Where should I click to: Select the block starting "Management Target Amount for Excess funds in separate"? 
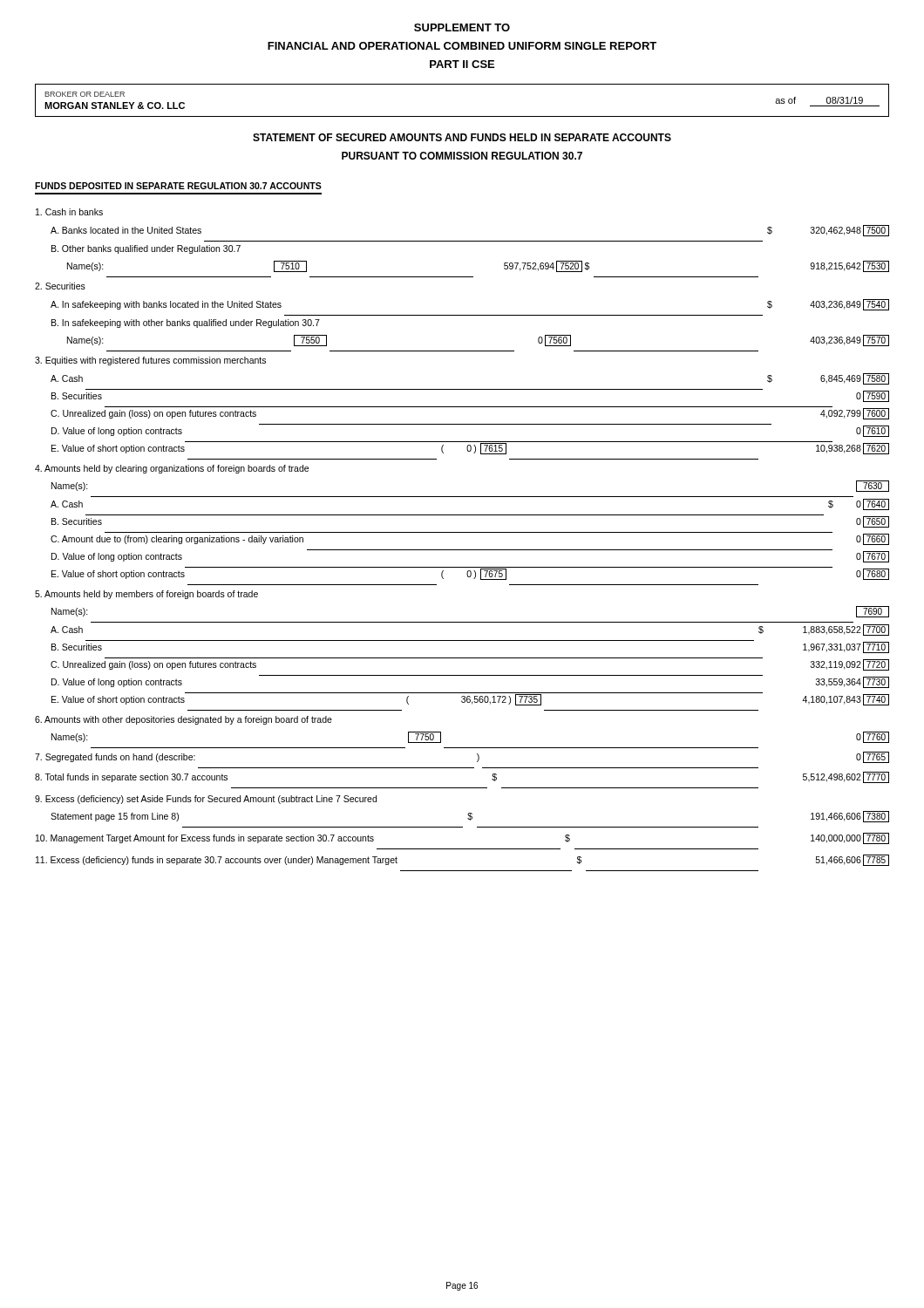pos(462,841)
